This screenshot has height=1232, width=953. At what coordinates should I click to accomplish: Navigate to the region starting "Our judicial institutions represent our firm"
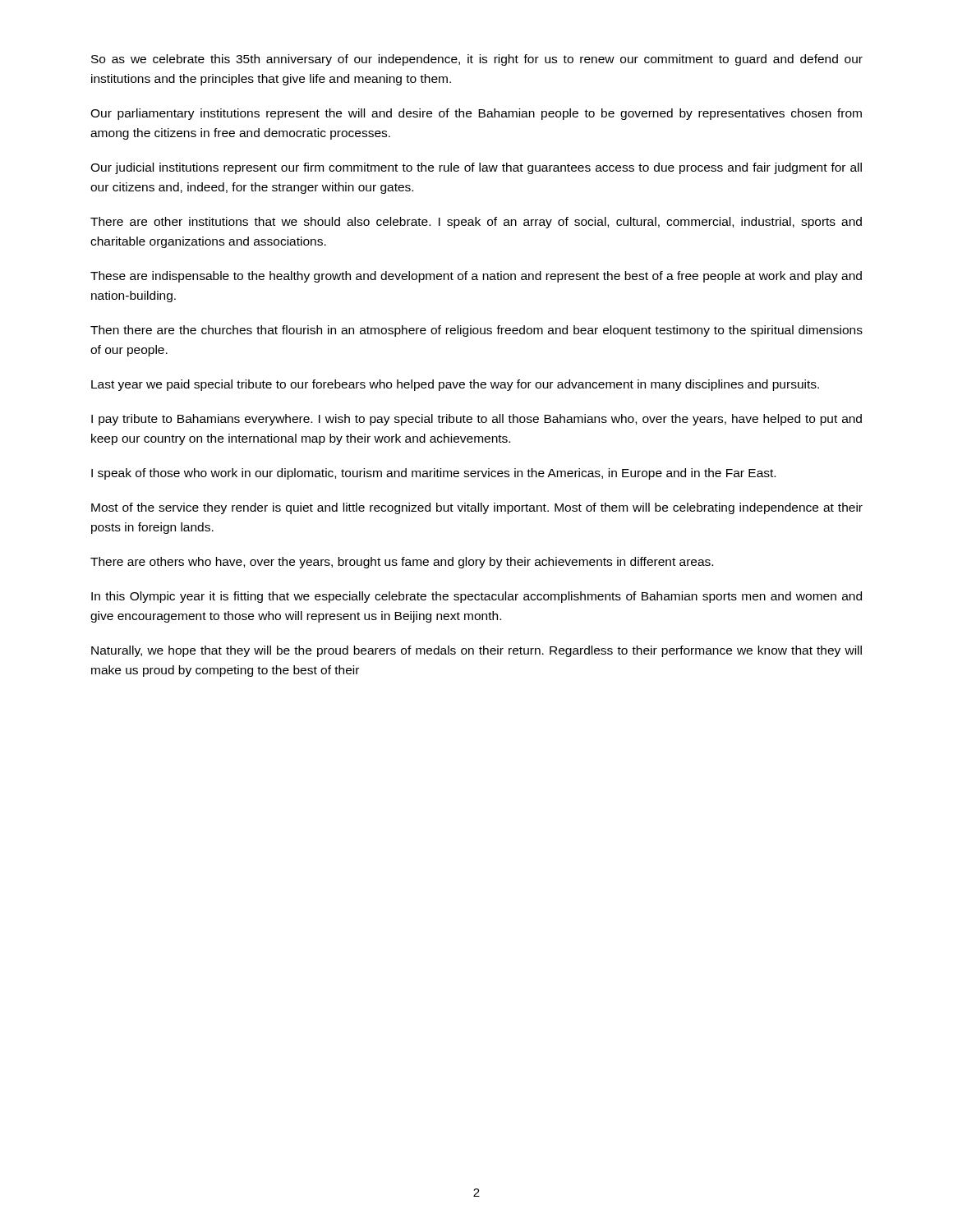[x=476, y=177]
